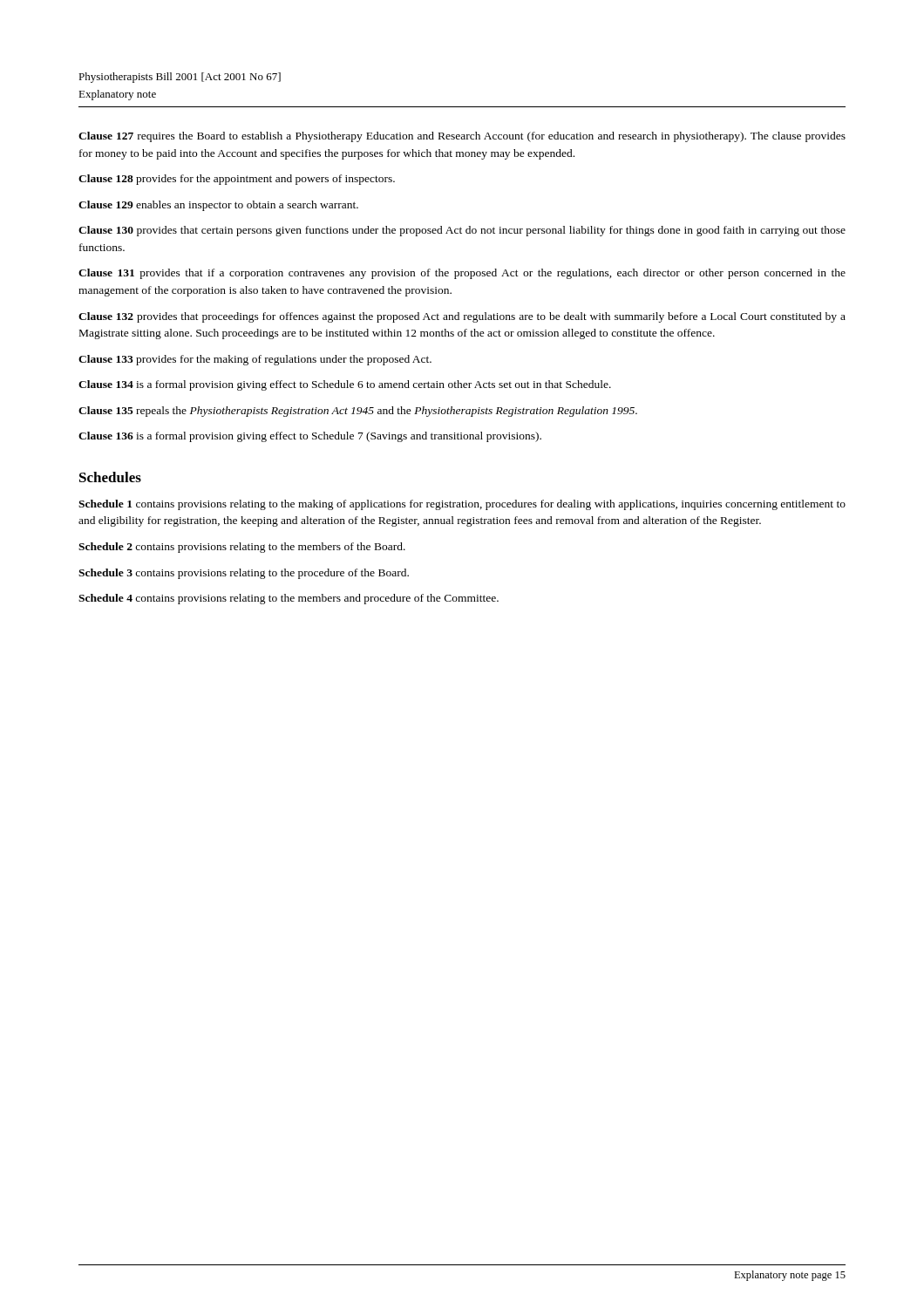Select the text block that reads "Clause 129 enables an inspector to obtain"

click(x=219, y=204)
